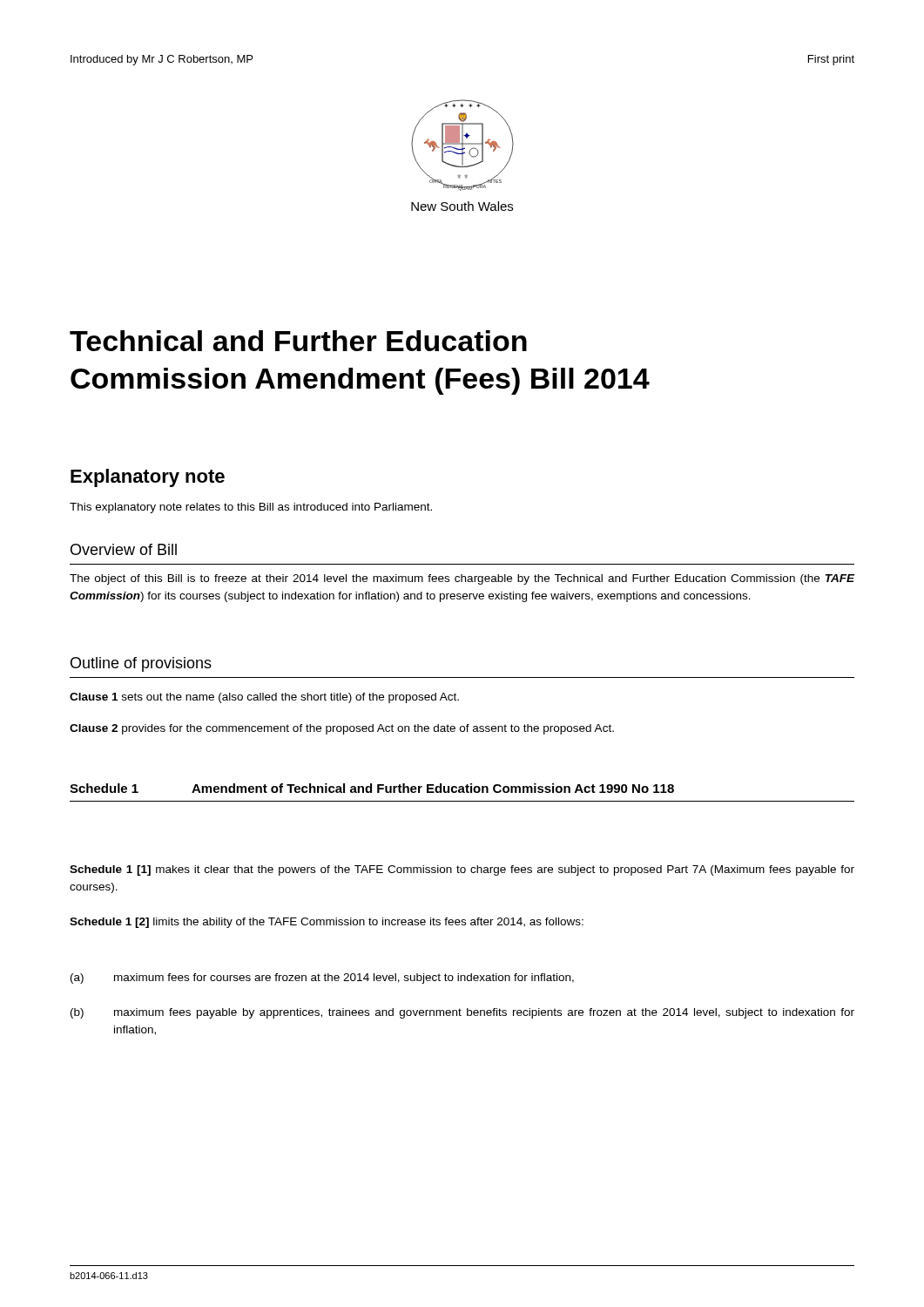Locate the title
The height and width of the screenshot is (1307, 924).
pyautogui.click(x=360, y=359)
